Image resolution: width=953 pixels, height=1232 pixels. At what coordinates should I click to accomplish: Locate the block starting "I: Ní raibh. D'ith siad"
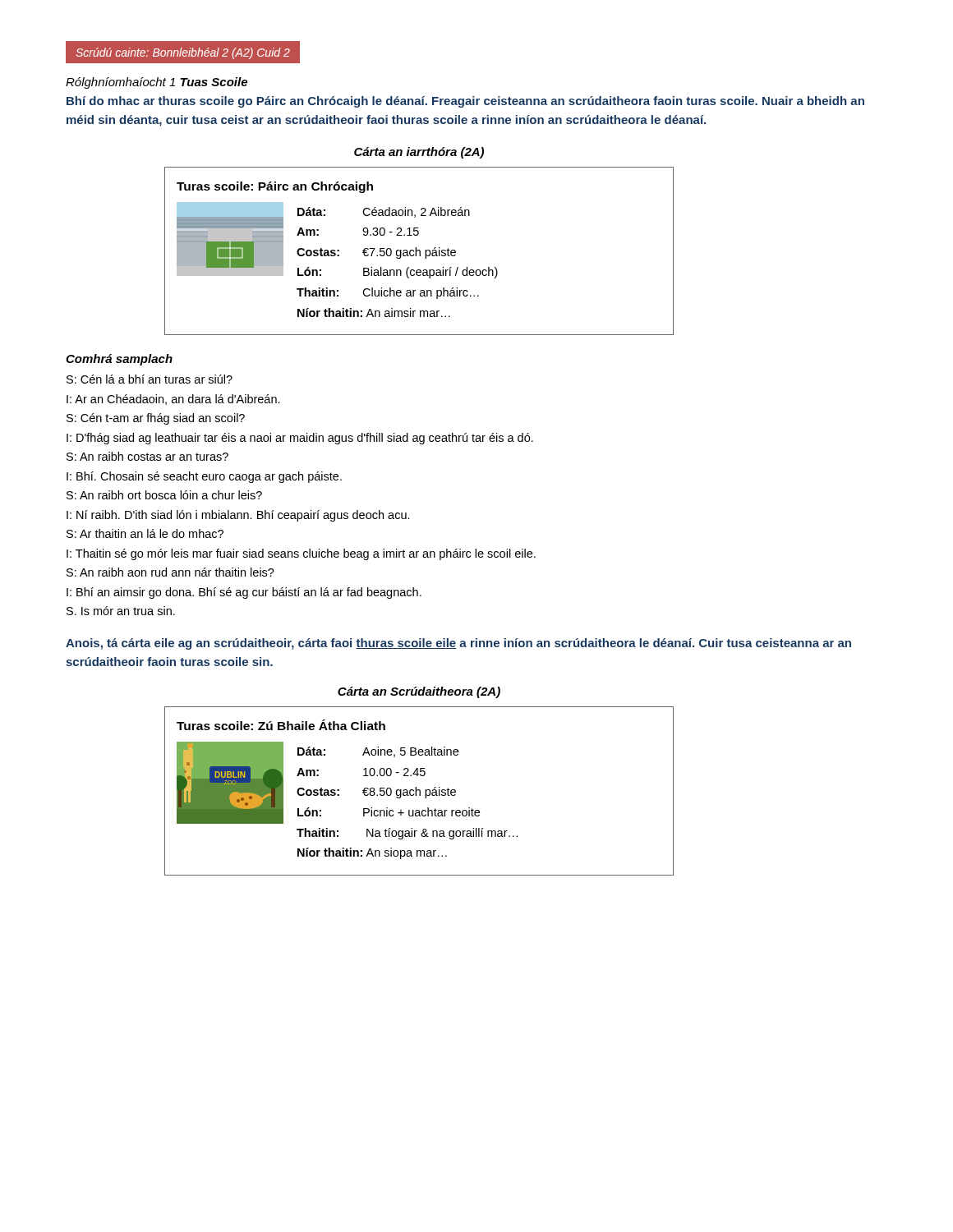[238, 515]
